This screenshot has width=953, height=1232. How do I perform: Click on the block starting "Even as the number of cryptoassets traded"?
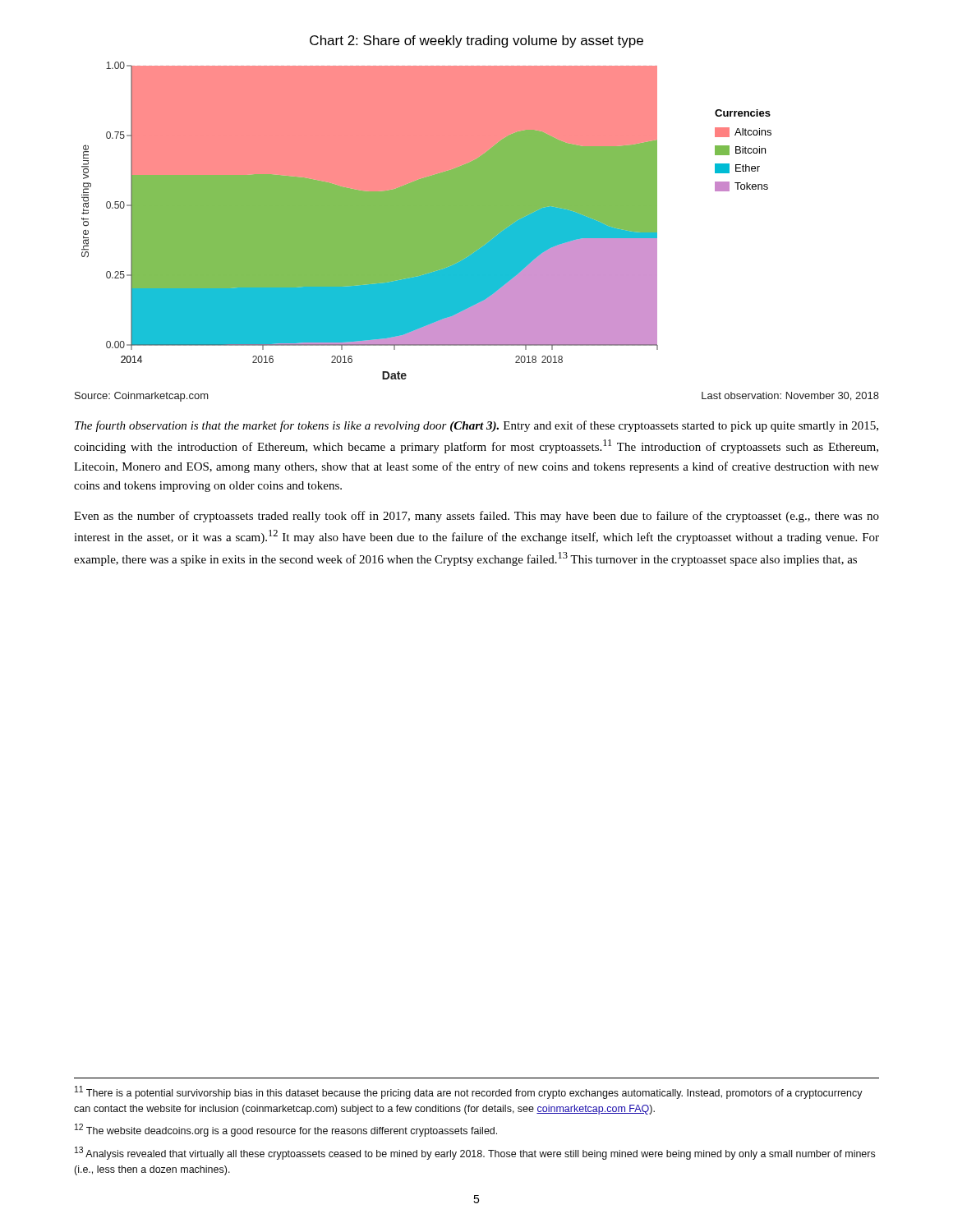click(476, 537)
